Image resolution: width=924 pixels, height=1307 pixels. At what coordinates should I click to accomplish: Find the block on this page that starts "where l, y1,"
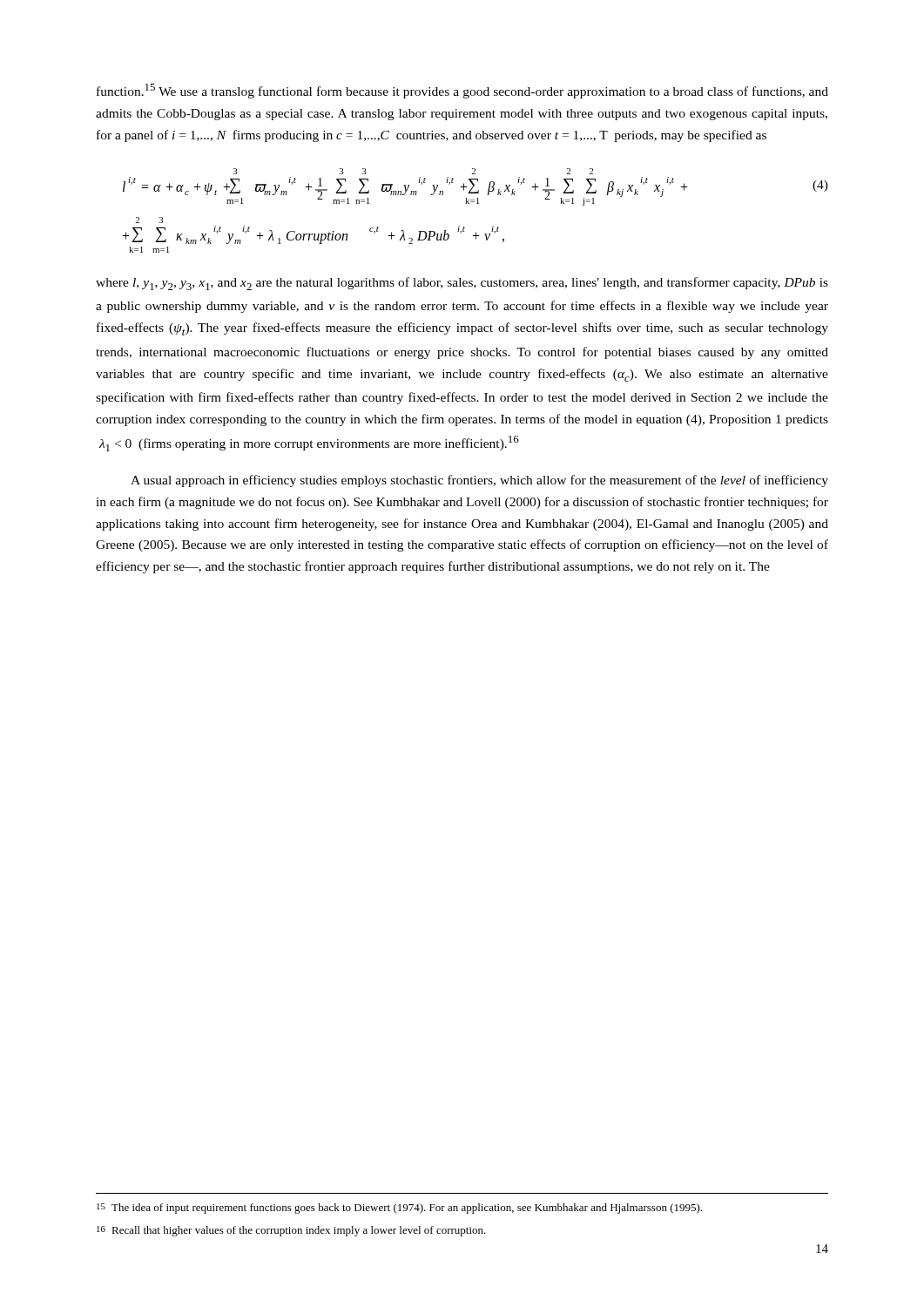[462, 364]
